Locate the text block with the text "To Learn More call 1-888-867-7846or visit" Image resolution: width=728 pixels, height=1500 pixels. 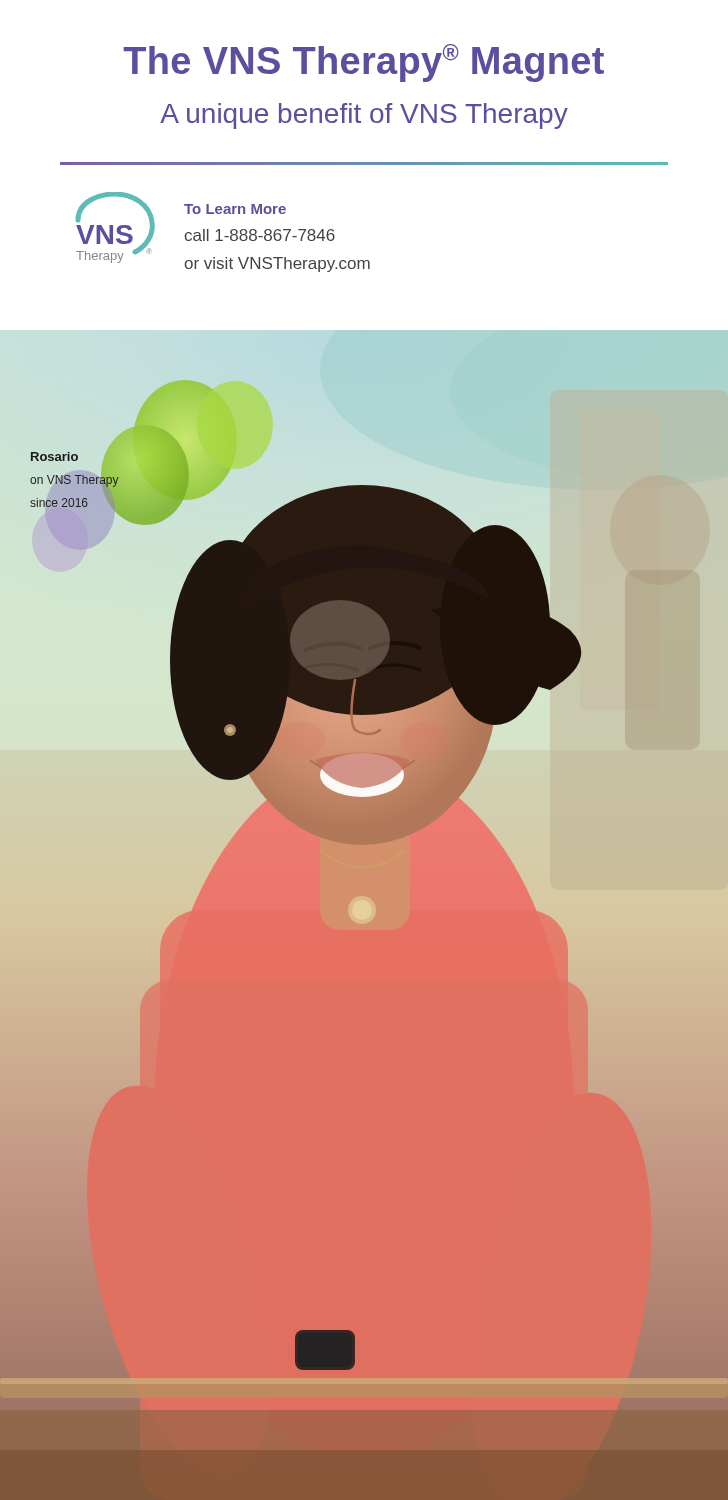[x=235, y=209]
